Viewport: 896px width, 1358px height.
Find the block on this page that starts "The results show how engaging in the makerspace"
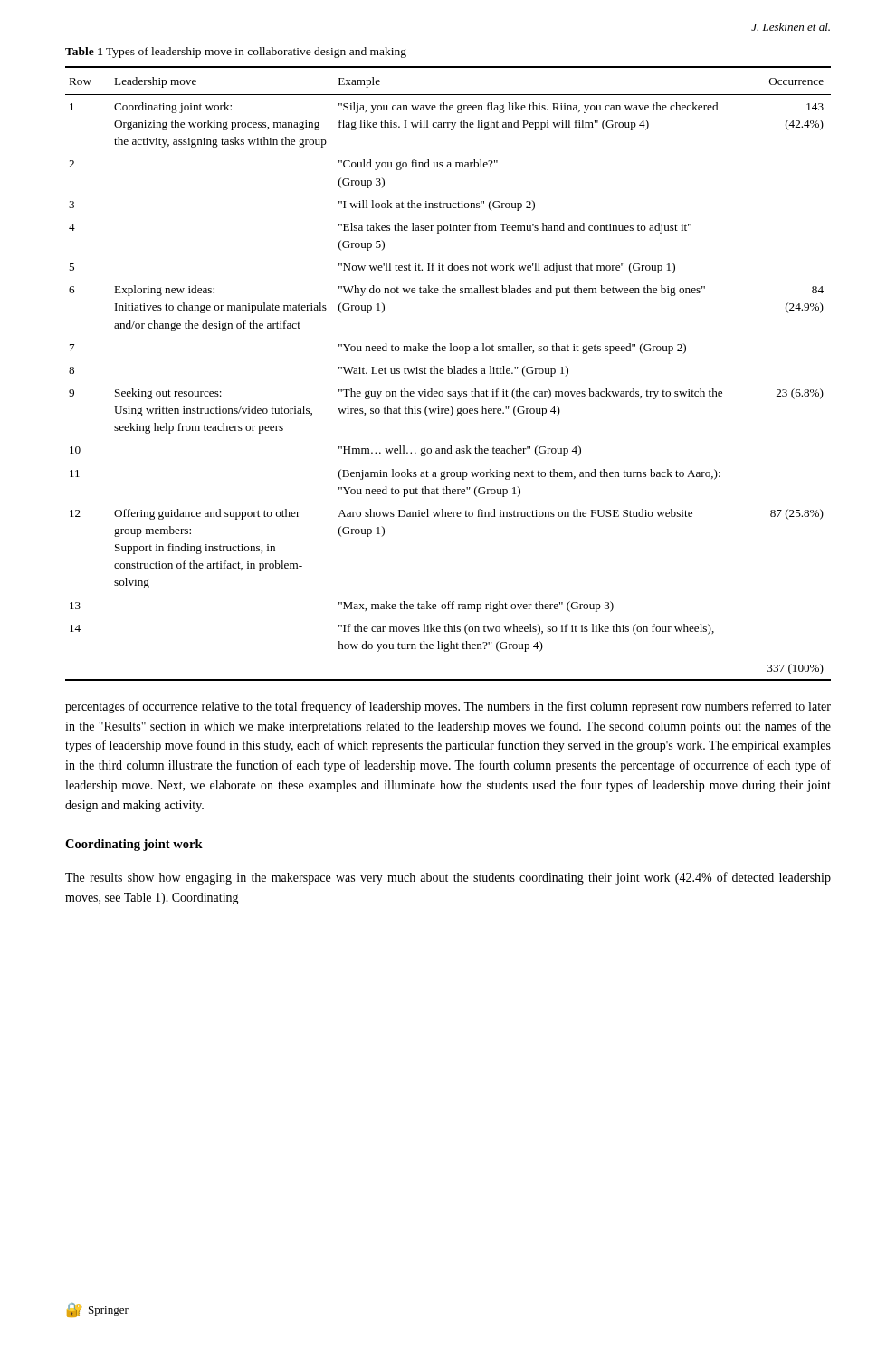click(x=448, y=888)
